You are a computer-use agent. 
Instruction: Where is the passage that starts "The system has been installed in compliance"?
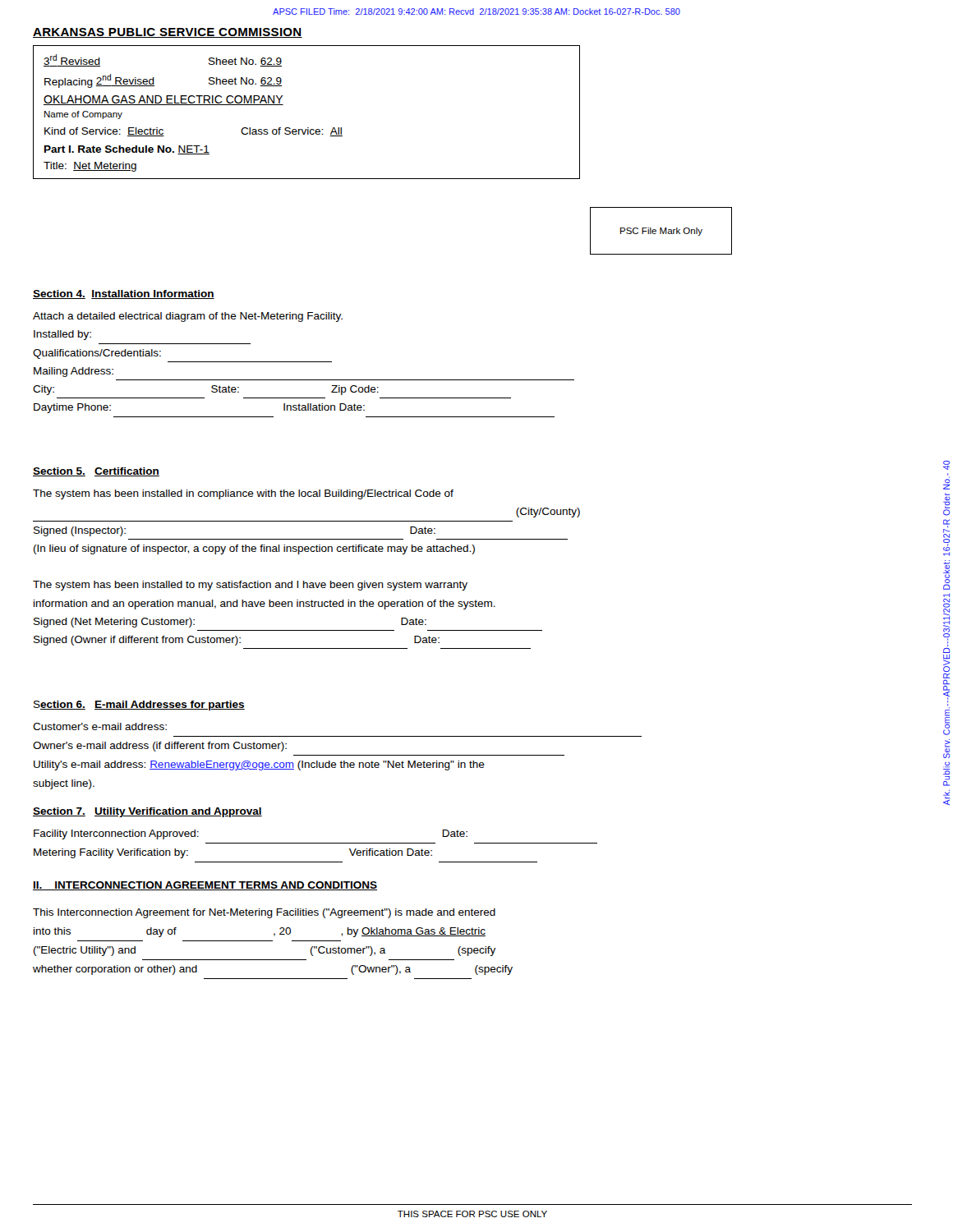click(x=243, y=494)
